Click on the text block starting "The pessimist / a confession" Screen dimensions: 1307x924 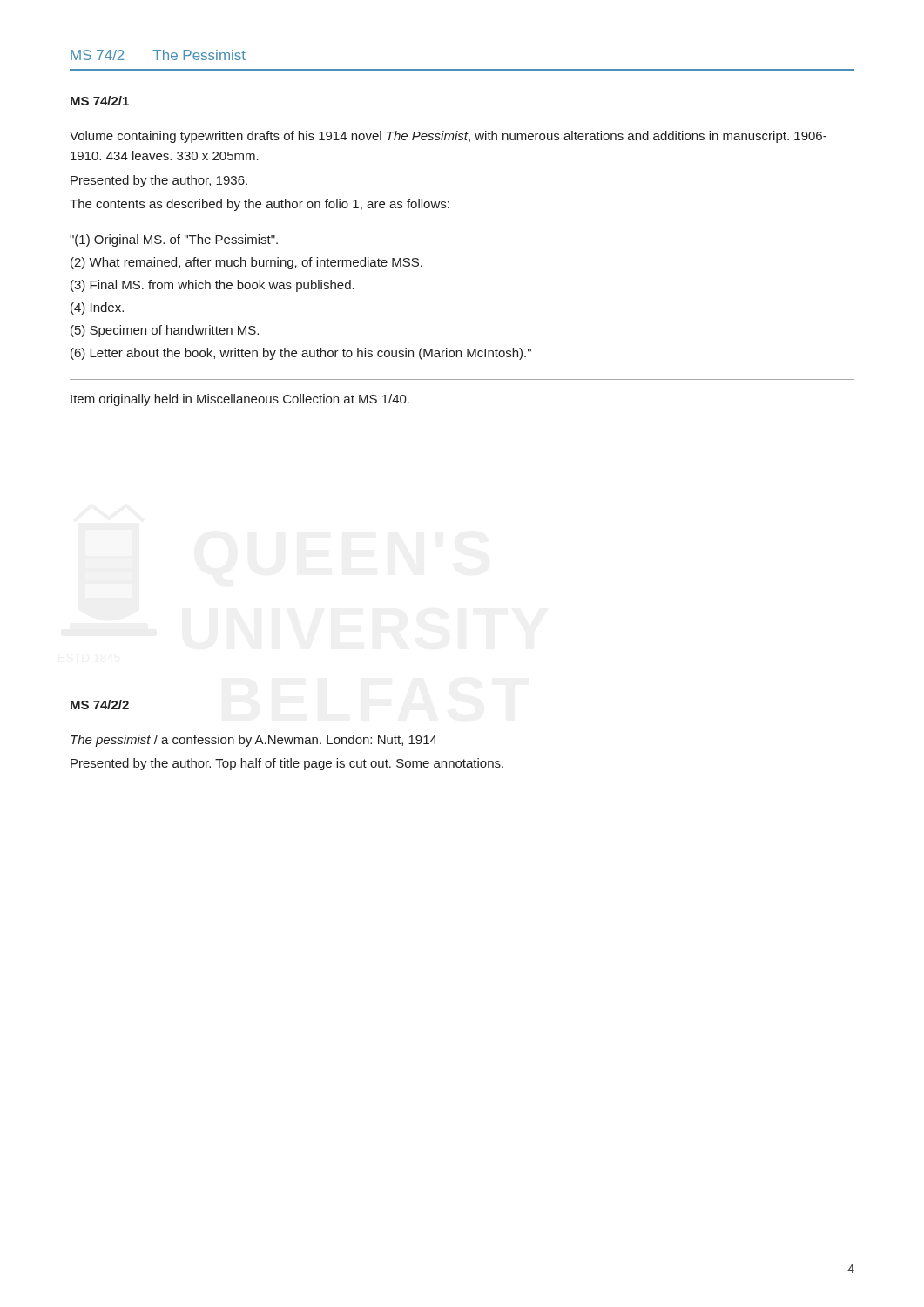pos(253,739)
